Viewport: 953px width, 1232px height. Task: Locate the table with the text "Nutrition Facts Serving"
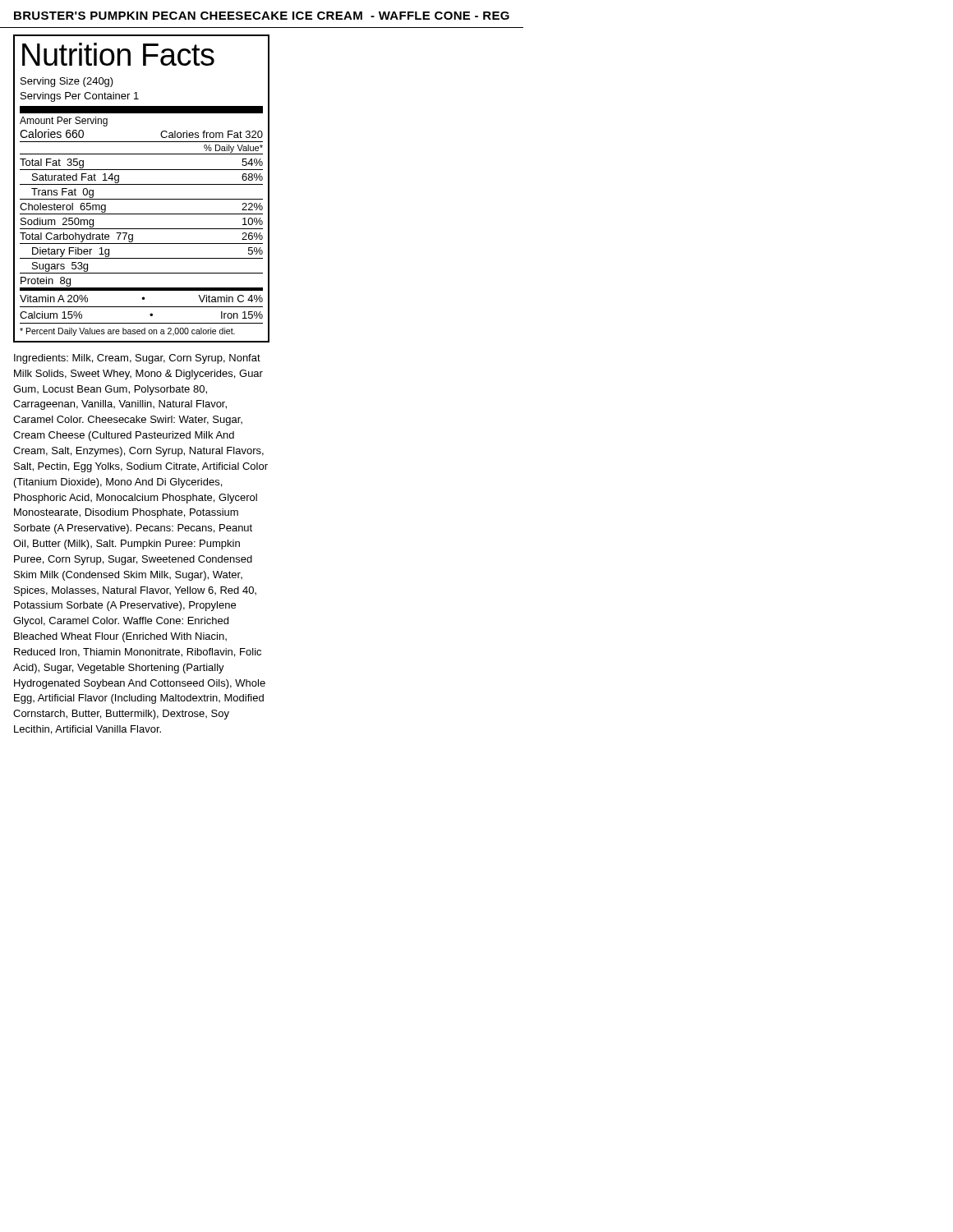pyautogui.click(x=141, y=188)
